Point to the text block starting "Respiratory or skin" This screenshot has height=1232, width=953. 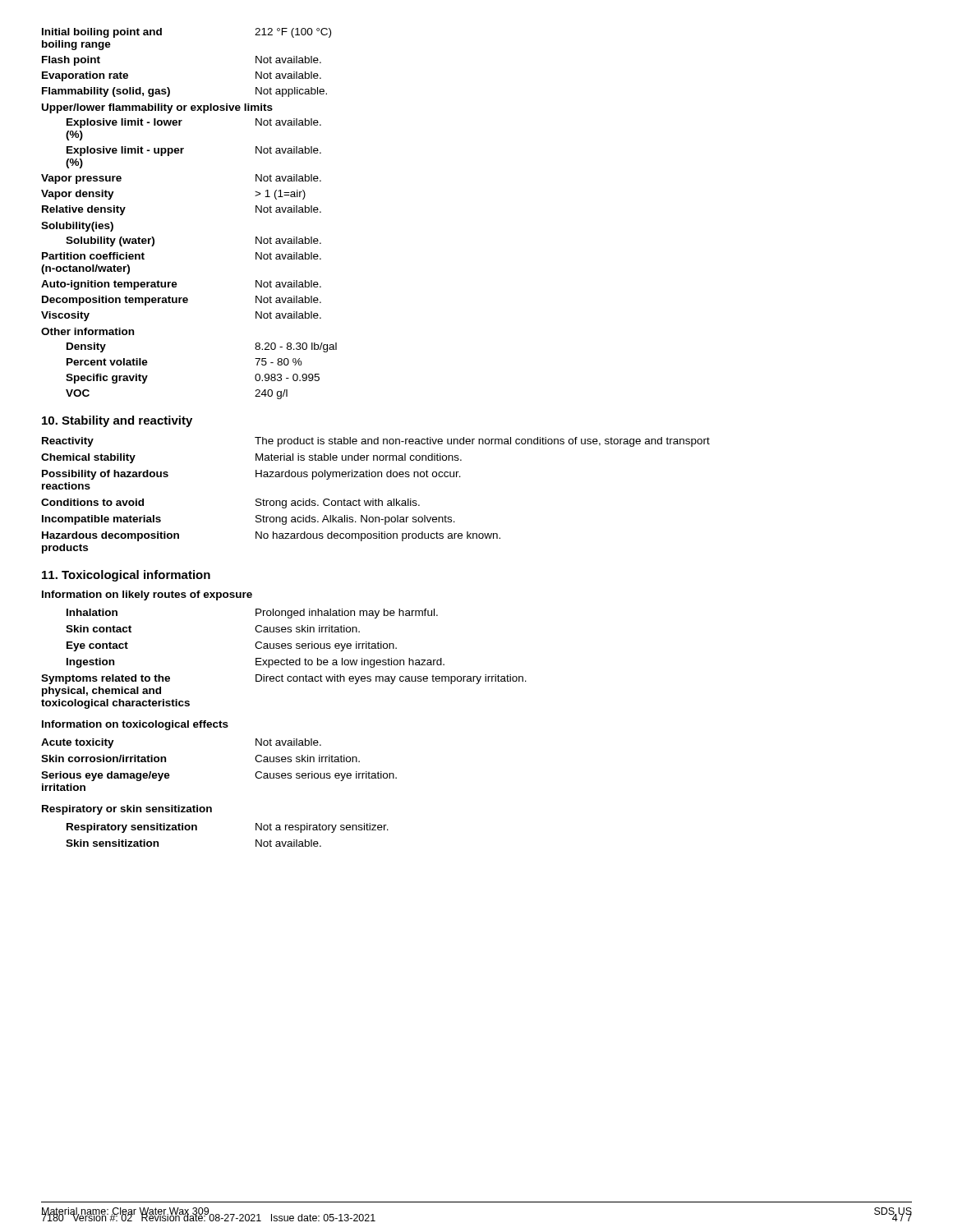127,809
